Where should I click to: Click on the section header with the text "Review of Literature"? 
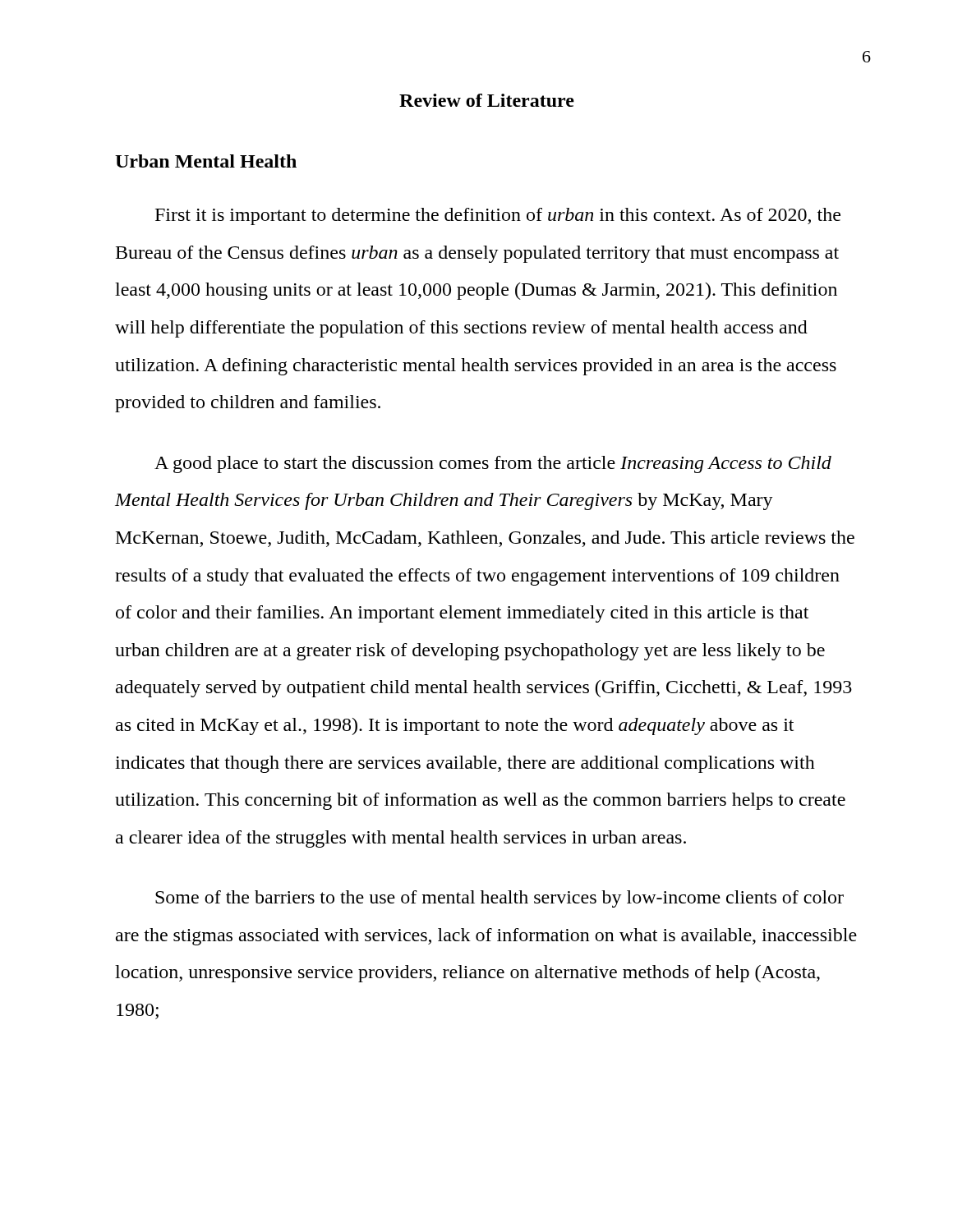487,100
